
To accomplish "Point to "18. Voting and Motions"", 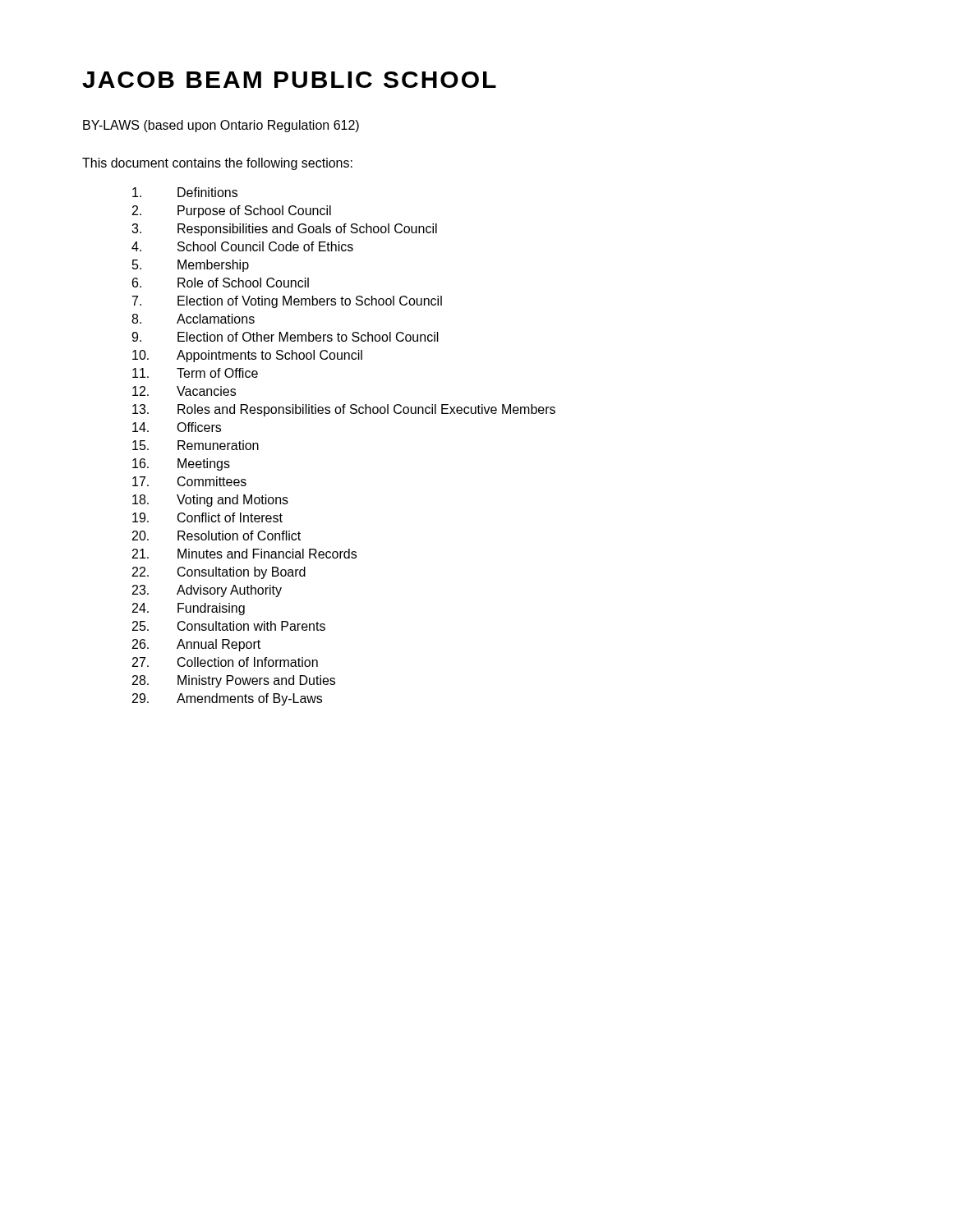I will pos(210,500).
